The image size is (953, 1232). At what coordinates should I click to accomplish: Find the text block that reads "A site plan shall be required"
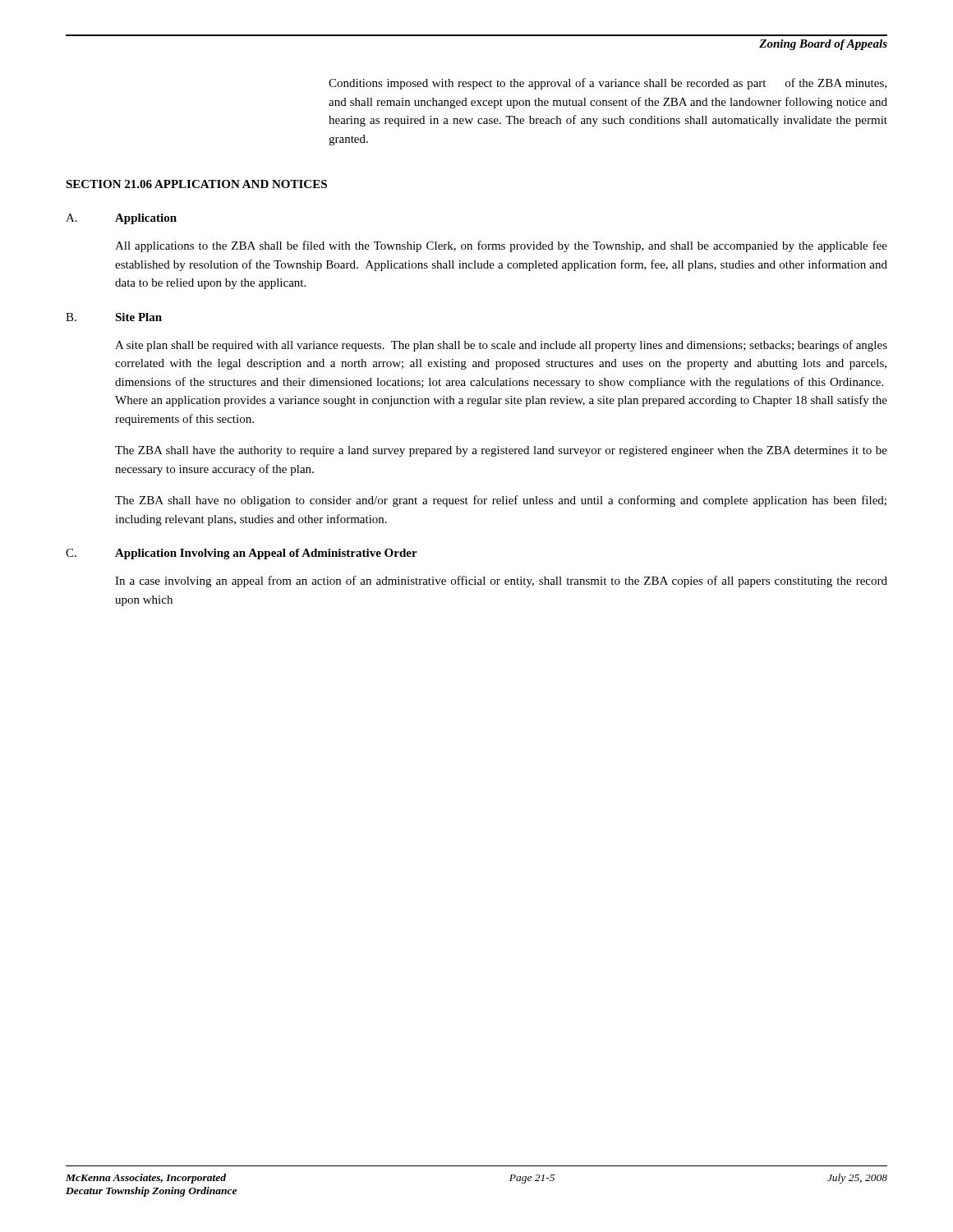click(x=501, y=346)
